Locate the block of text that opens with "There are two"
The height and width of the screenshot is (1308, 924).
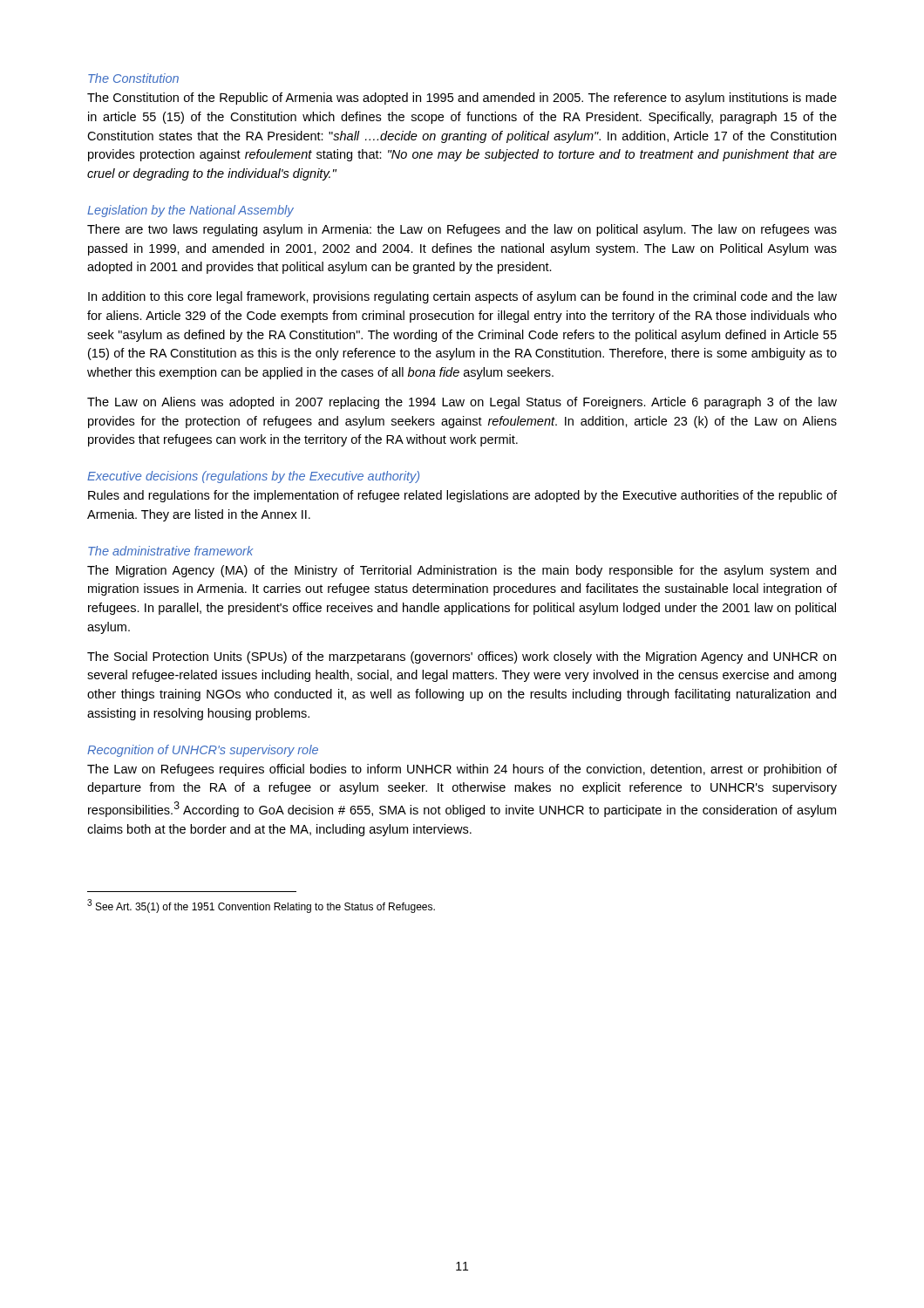tap(462, 248)
